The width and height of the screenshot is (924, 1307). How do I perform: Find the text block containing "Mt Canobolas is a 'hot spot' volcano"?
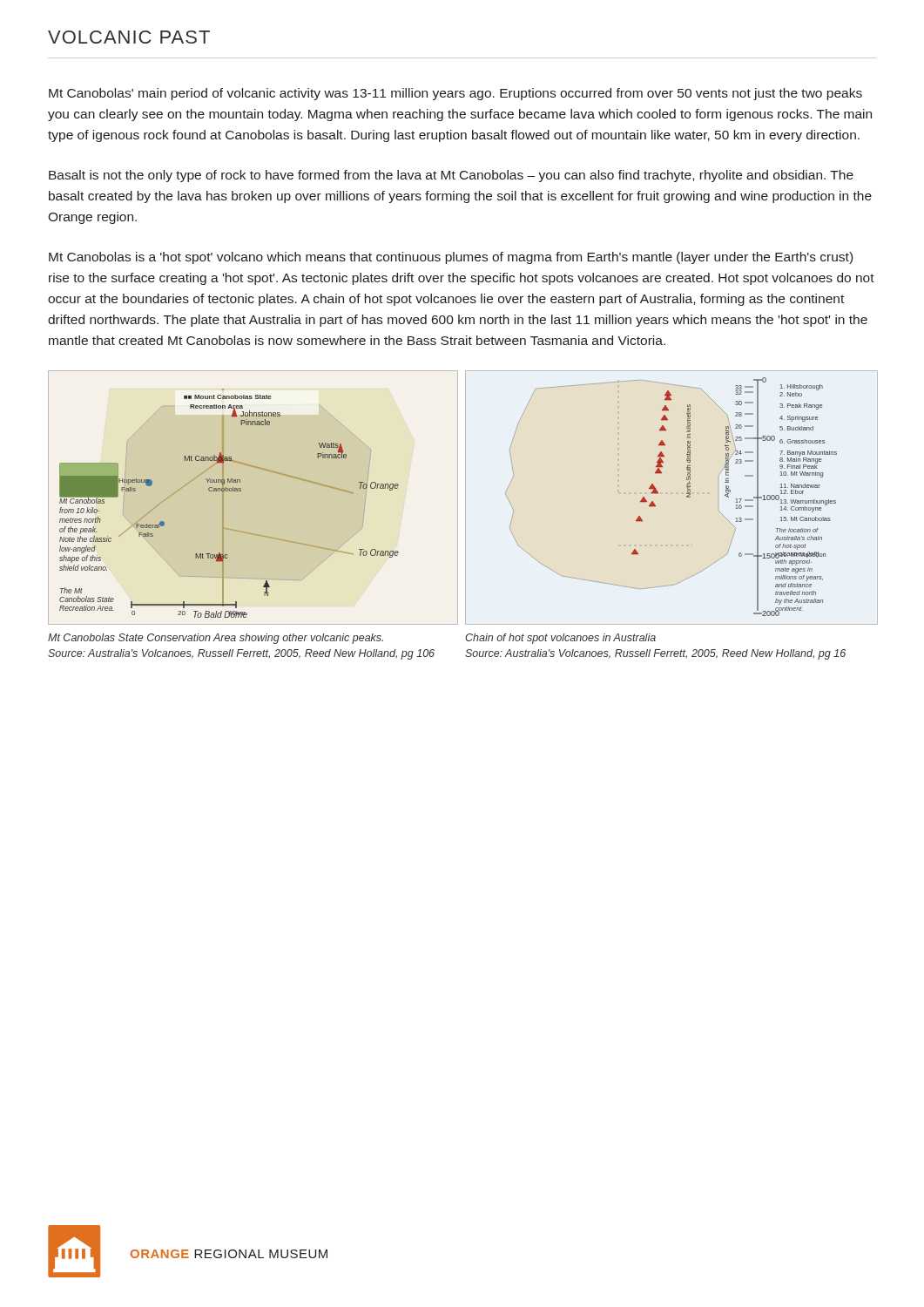(461, 299)
